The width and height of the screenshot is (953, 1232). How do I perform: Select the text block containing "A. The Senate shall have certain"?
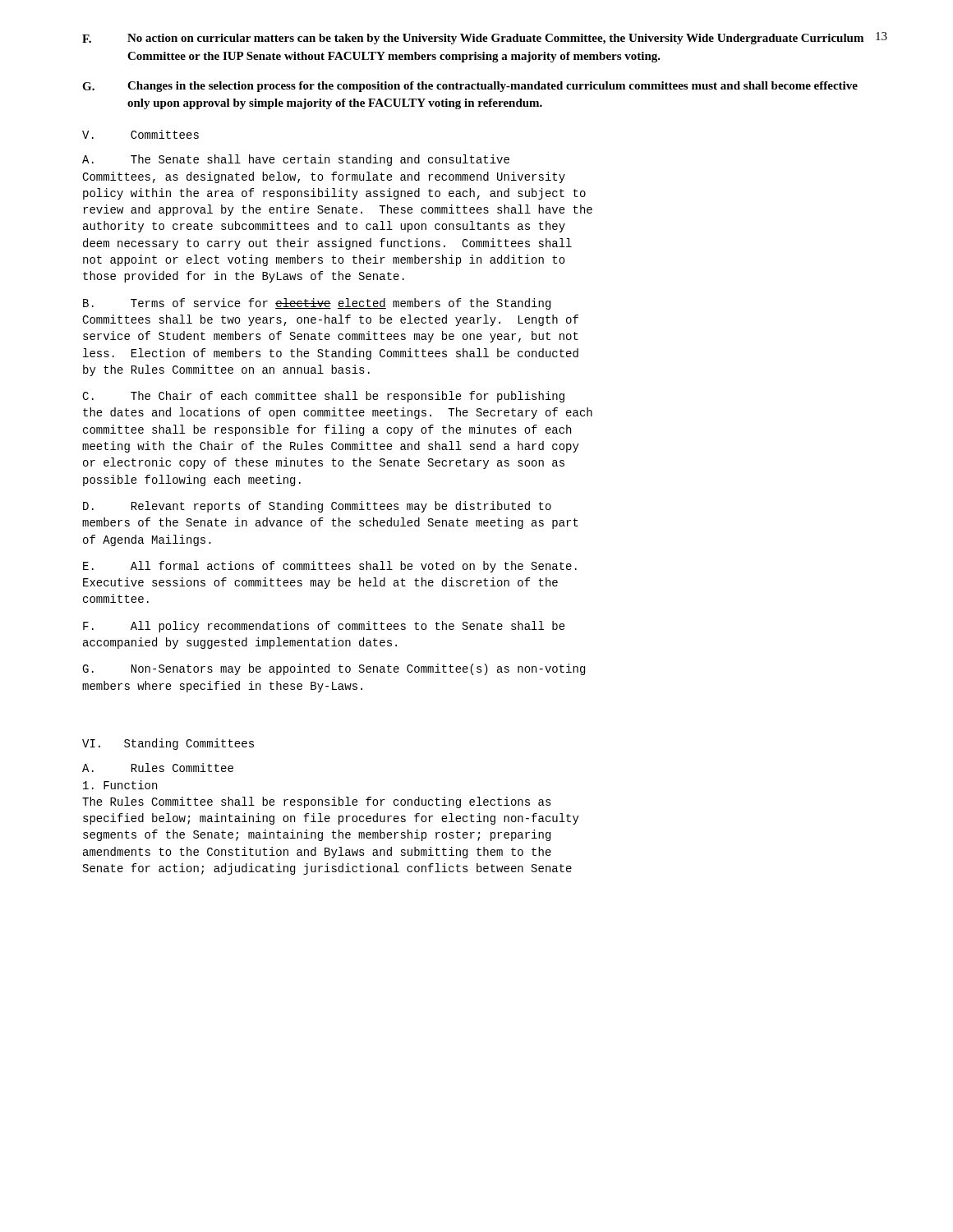point(338,219)
